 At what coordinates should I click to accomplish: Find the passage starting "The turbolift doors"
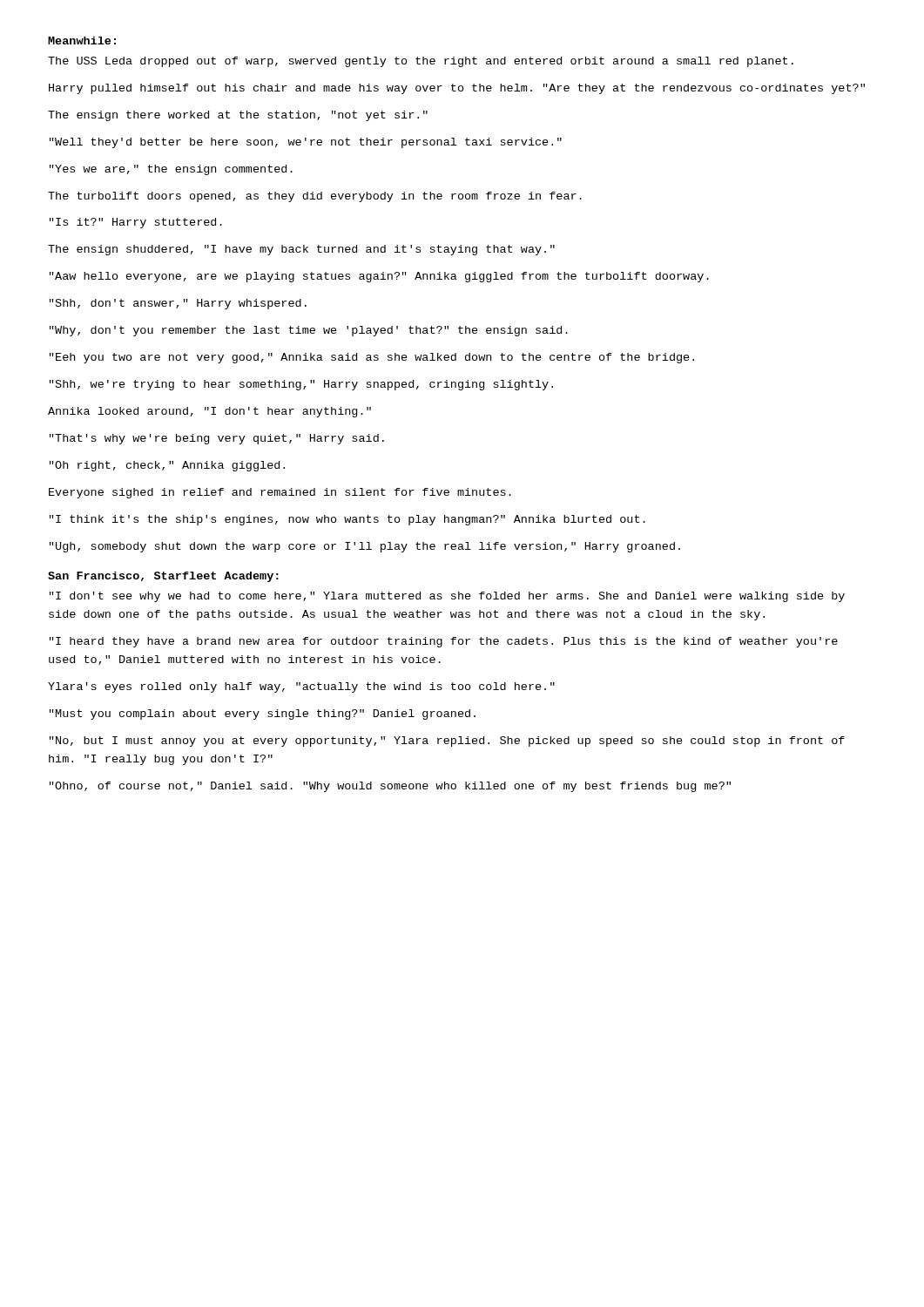[x=316, y=196]
